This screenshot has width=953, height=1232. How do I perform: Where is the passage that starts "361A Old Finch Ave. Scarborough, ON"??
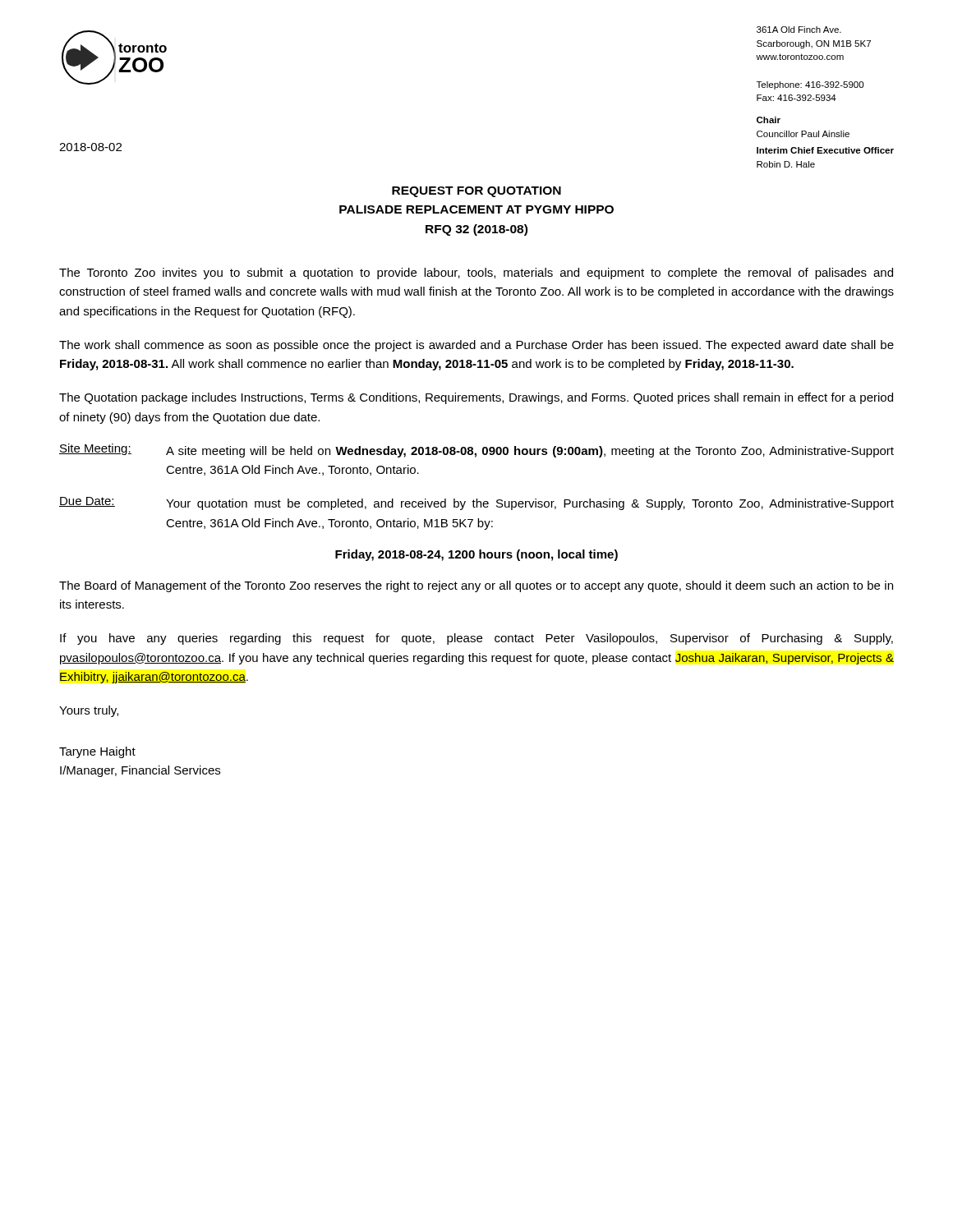coord(825,98)
